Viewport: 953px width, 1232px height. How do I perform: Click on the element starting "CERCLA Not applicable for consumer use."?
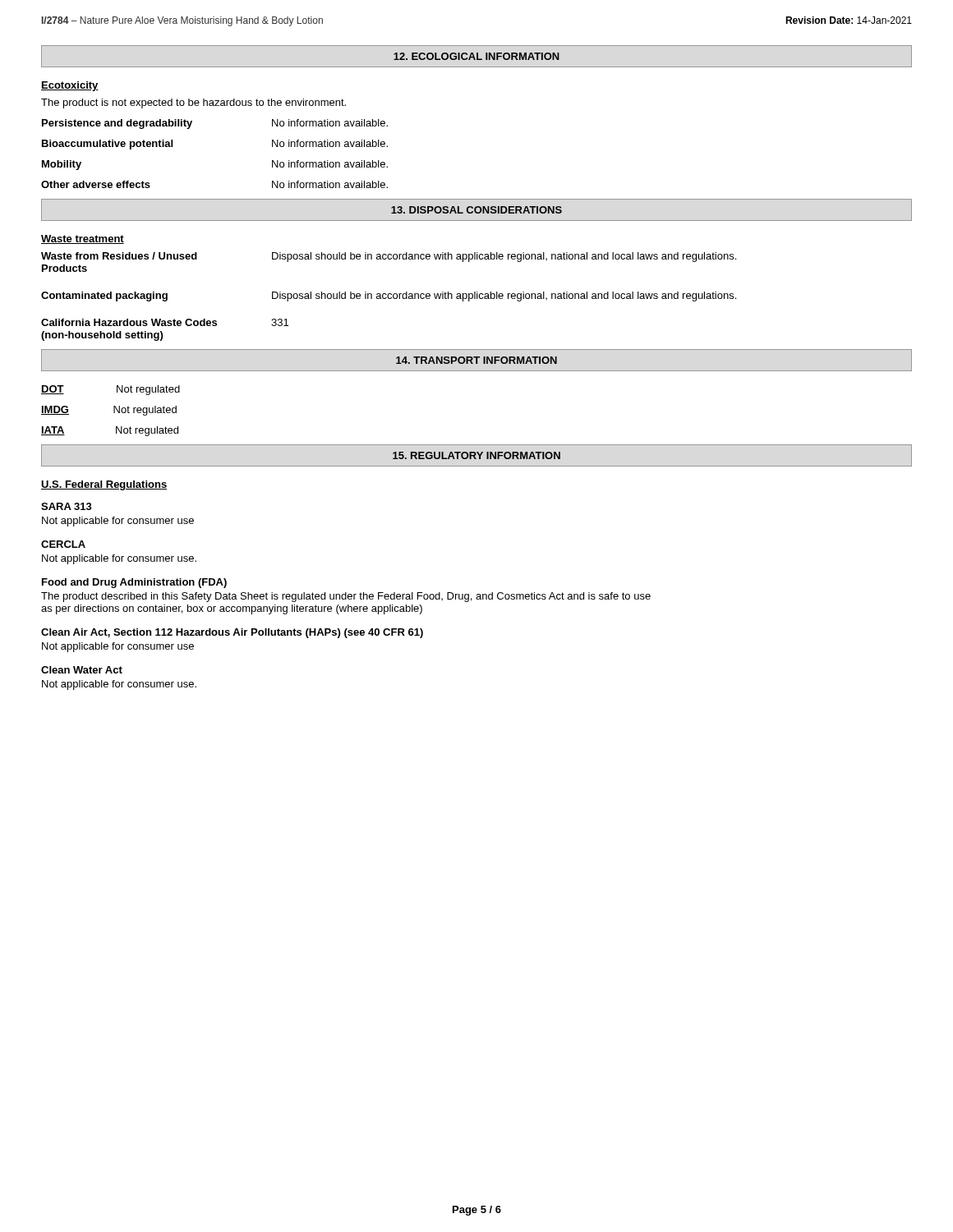[63, 544]
